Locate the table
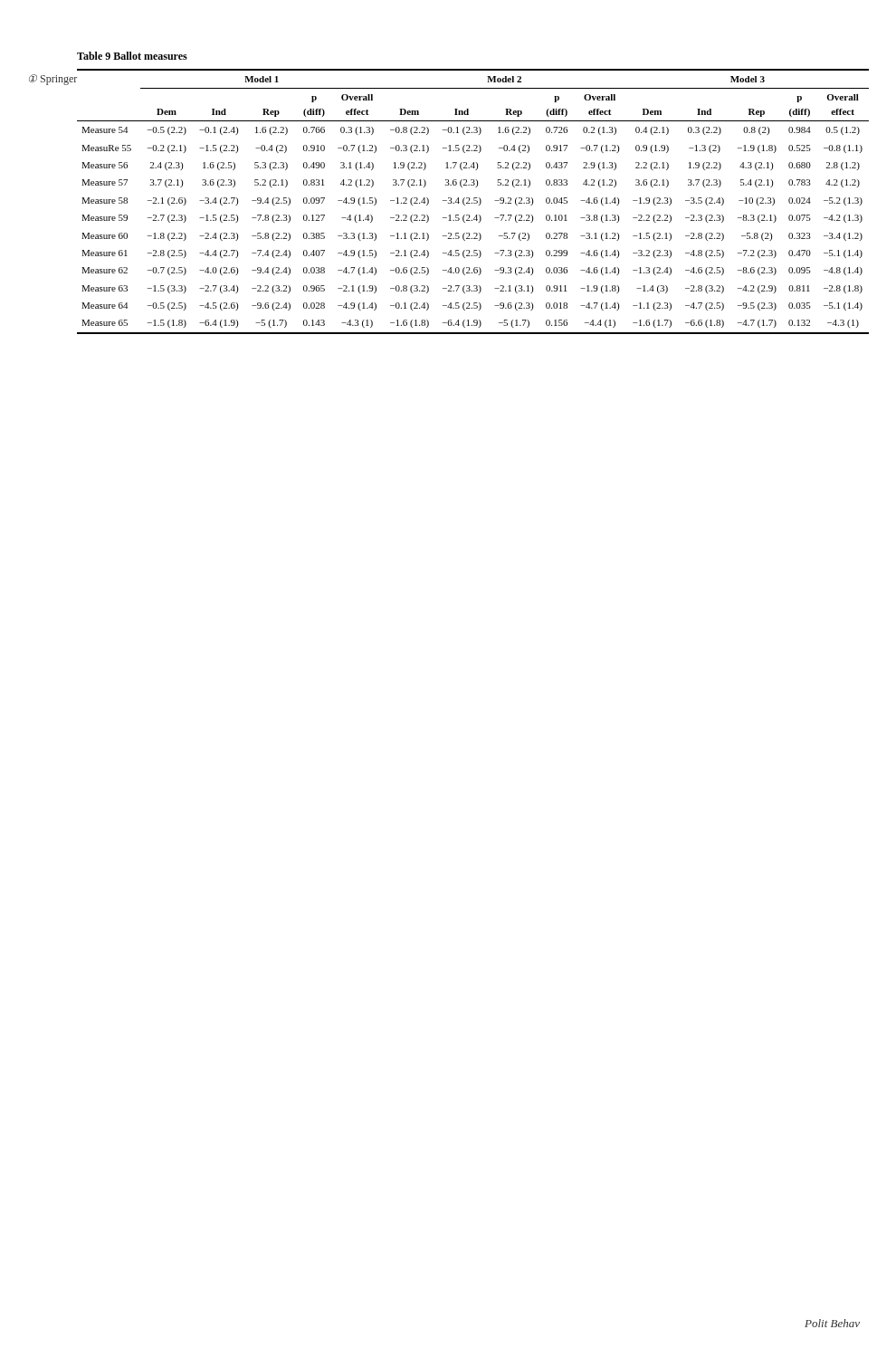Image resolution: width=896 pixels, height=1358 pixels. 473,192
